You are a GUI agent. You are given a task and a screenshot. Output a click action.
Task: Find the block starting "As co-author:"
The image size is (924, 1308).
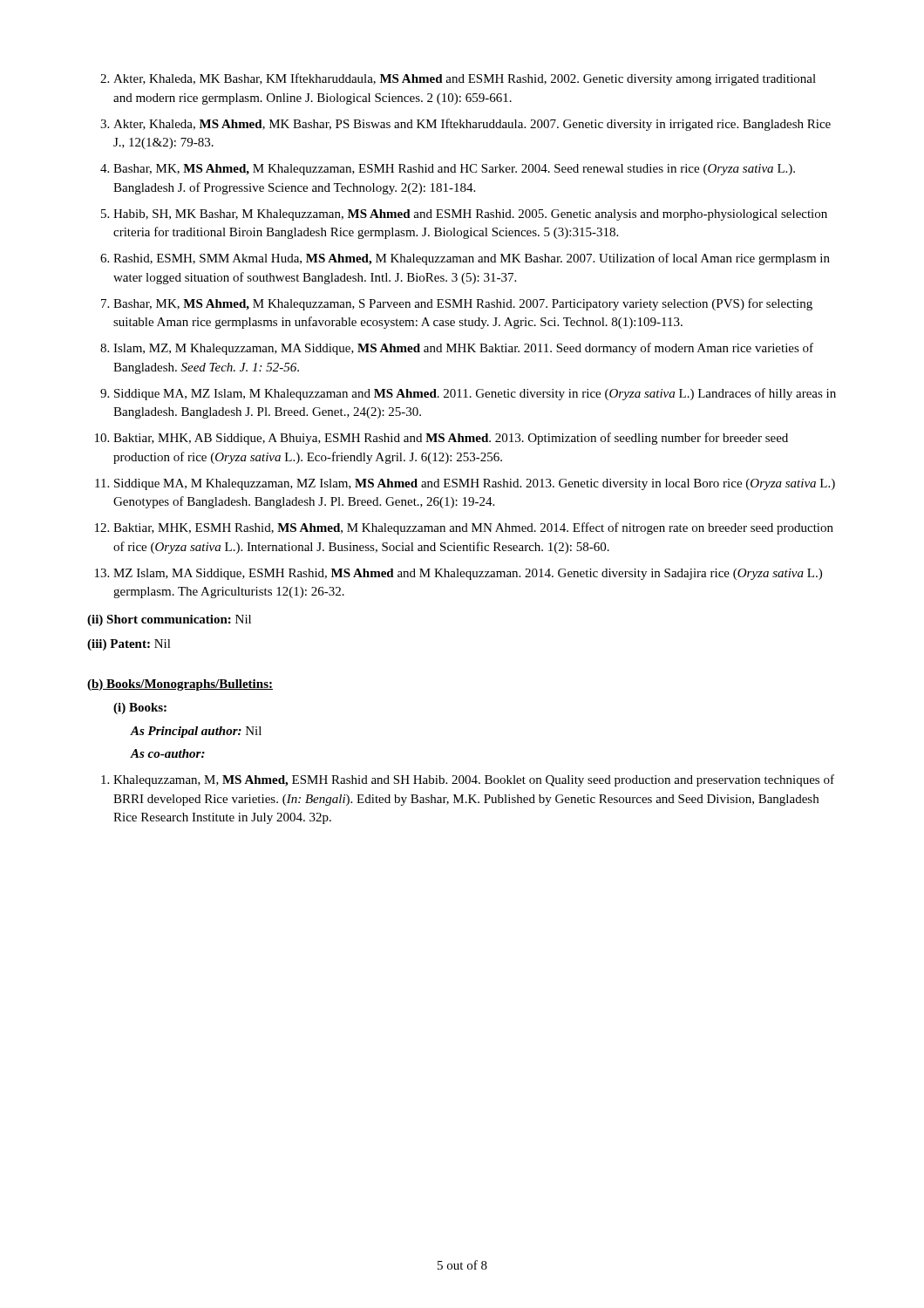(x=168, y=753)
